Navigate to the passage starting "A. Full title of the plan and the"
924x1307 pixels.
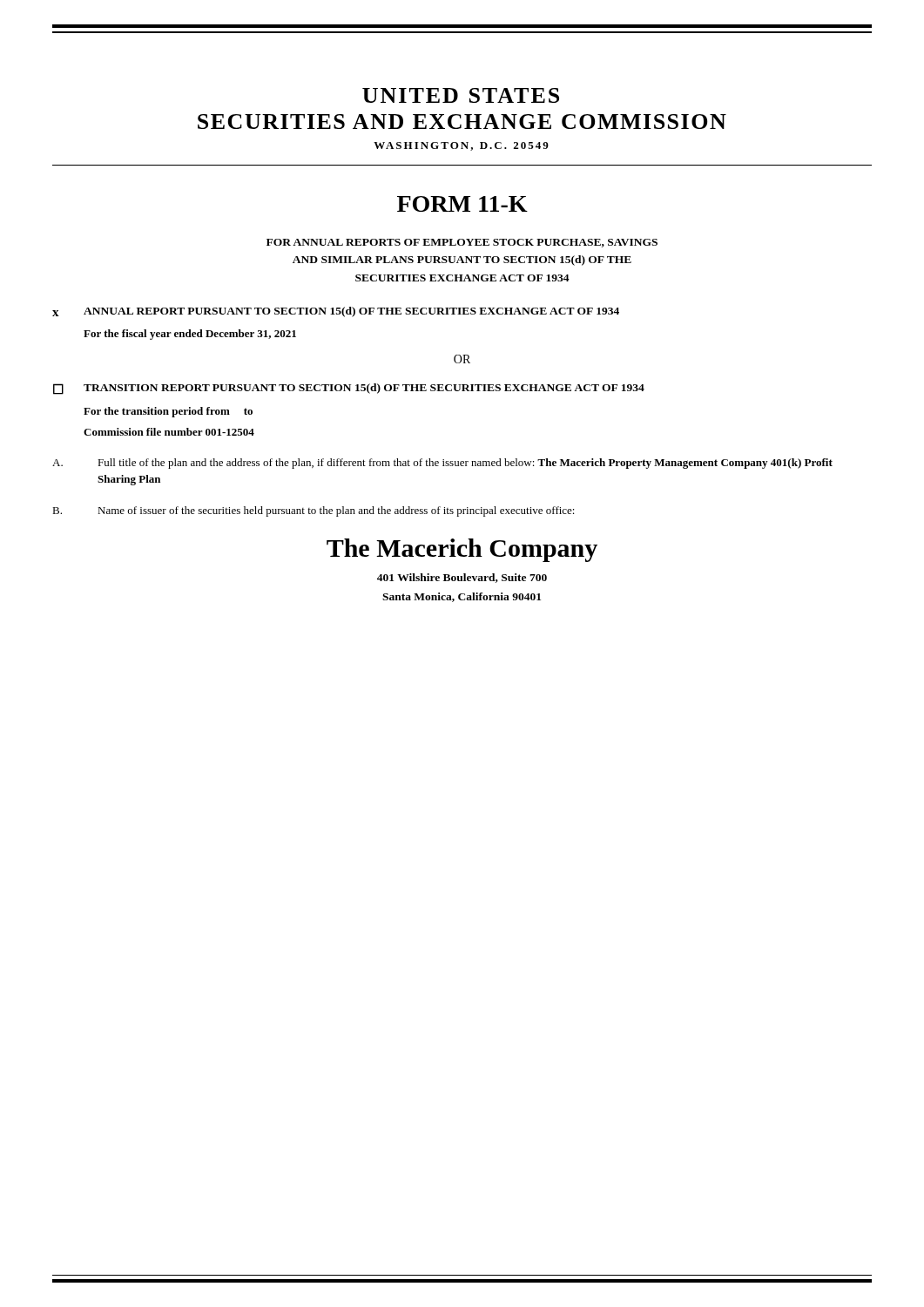tap(462, 471)
